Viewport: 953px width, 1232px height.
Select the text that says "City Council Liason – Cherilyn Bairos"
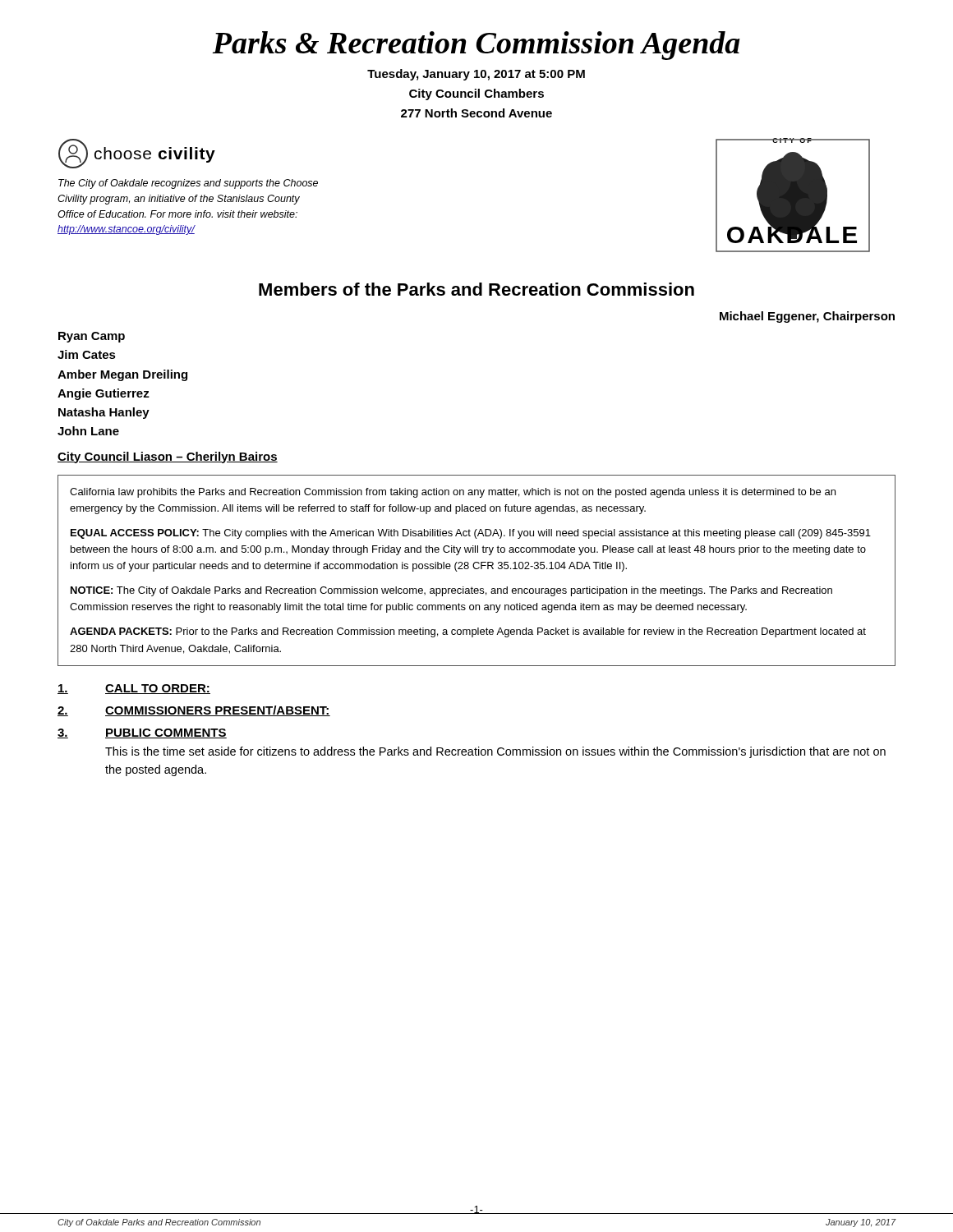pos(167,456)
